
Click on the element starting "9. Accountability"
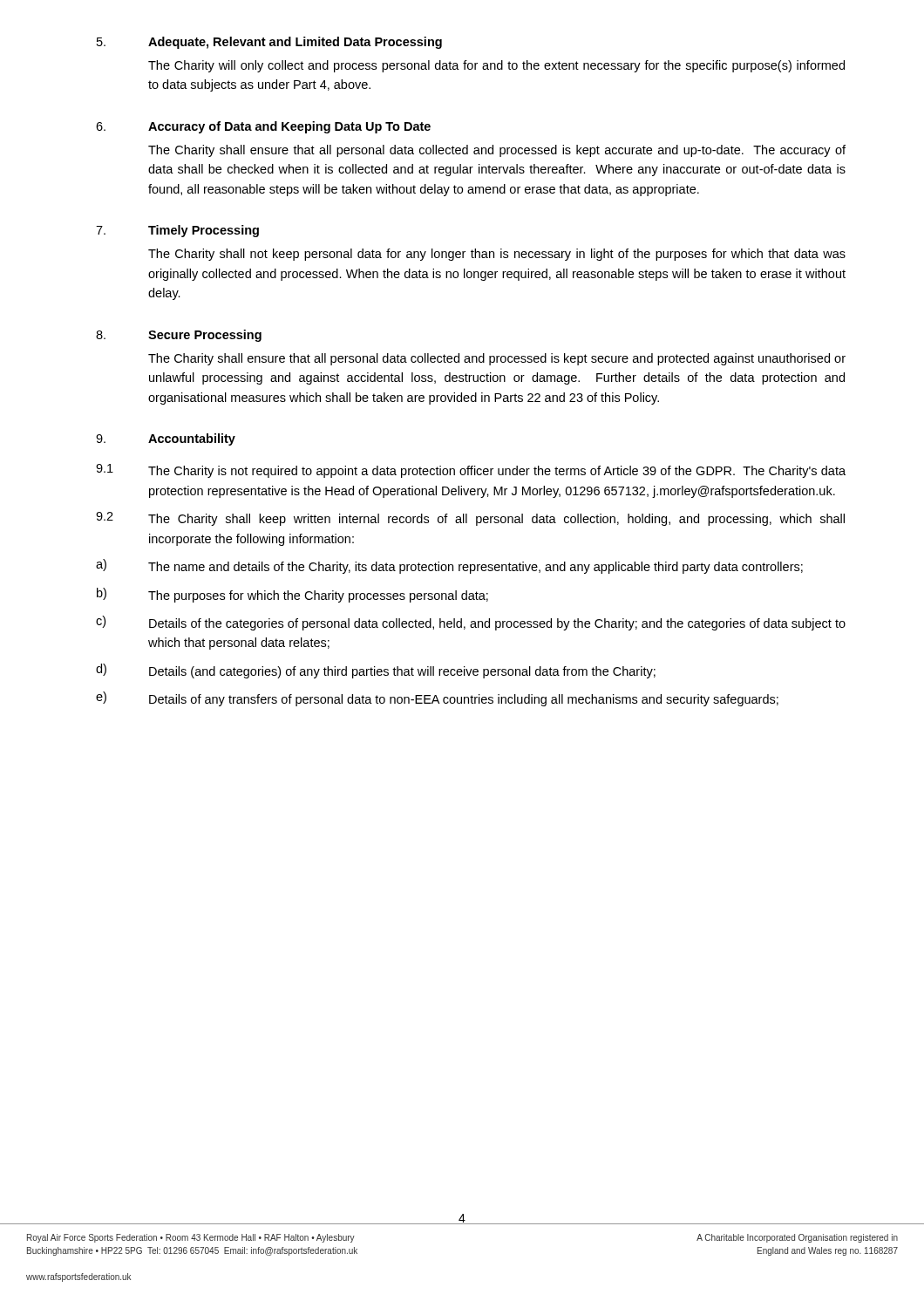[x=166, y=439]
